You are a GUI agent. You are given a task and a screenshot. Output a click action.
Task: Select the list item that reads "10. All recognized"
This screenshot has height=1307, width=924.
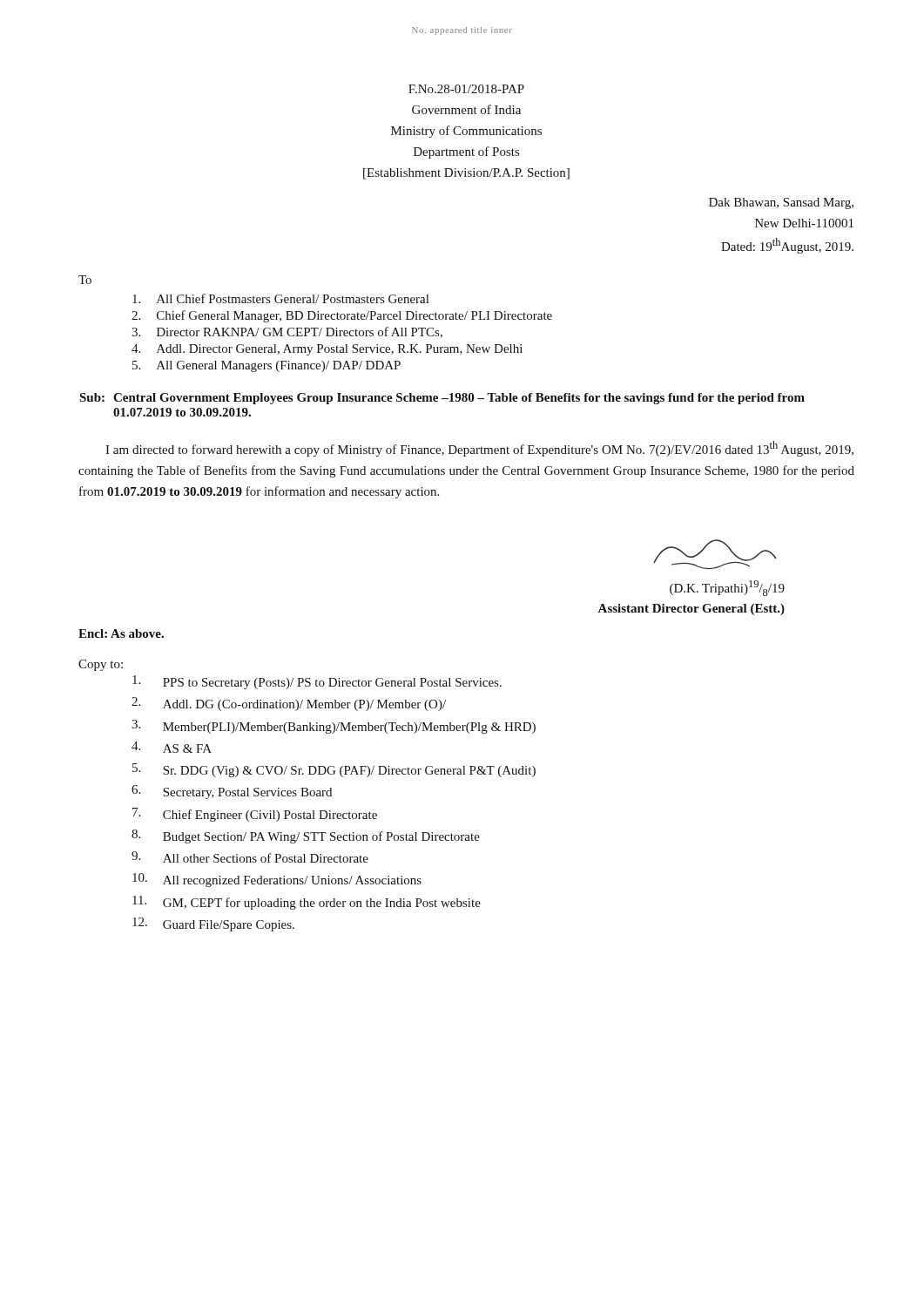(334, 881)
